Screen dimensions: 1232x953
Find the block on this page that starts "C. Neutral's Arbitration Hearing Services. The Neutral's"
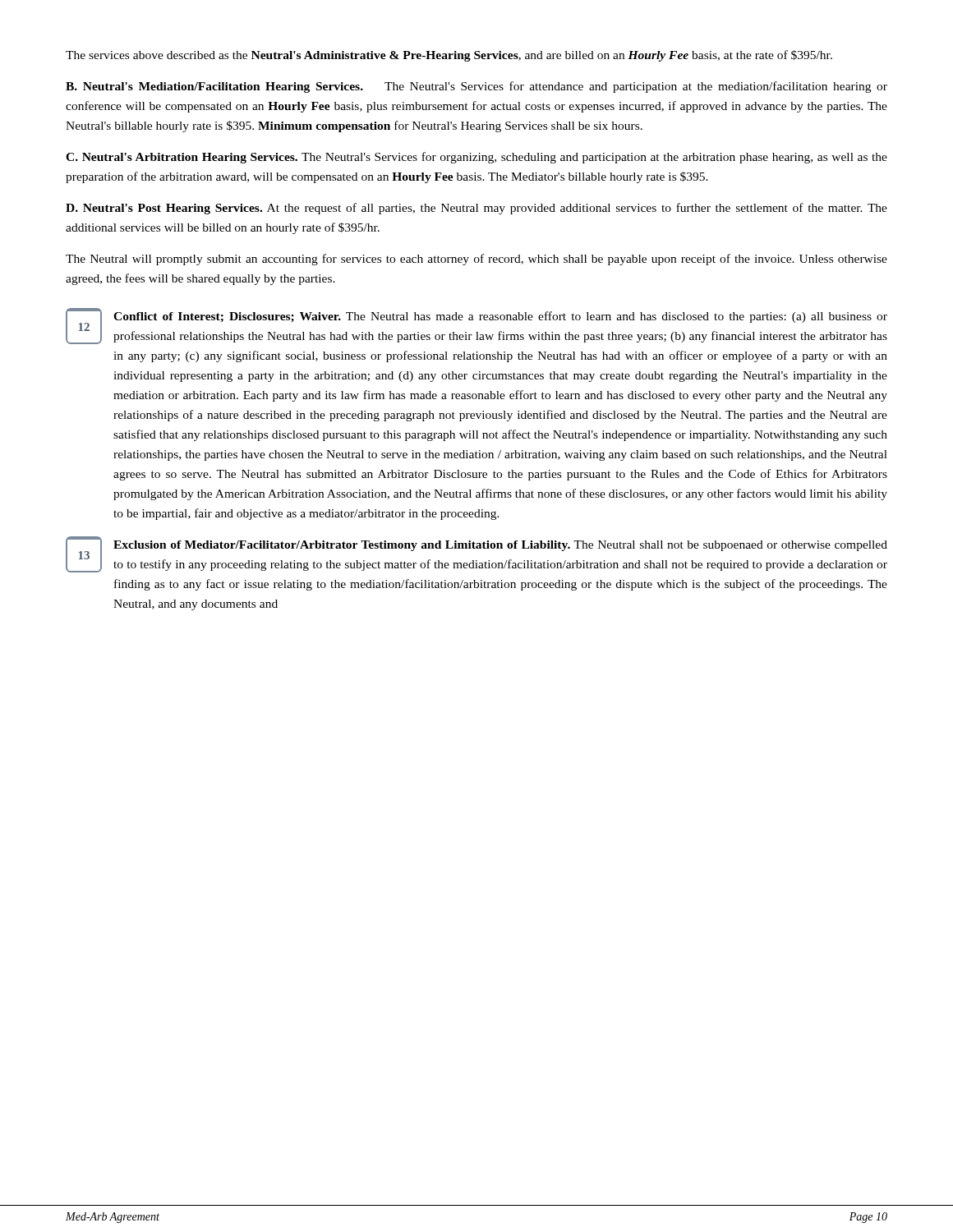click(476, 167)
